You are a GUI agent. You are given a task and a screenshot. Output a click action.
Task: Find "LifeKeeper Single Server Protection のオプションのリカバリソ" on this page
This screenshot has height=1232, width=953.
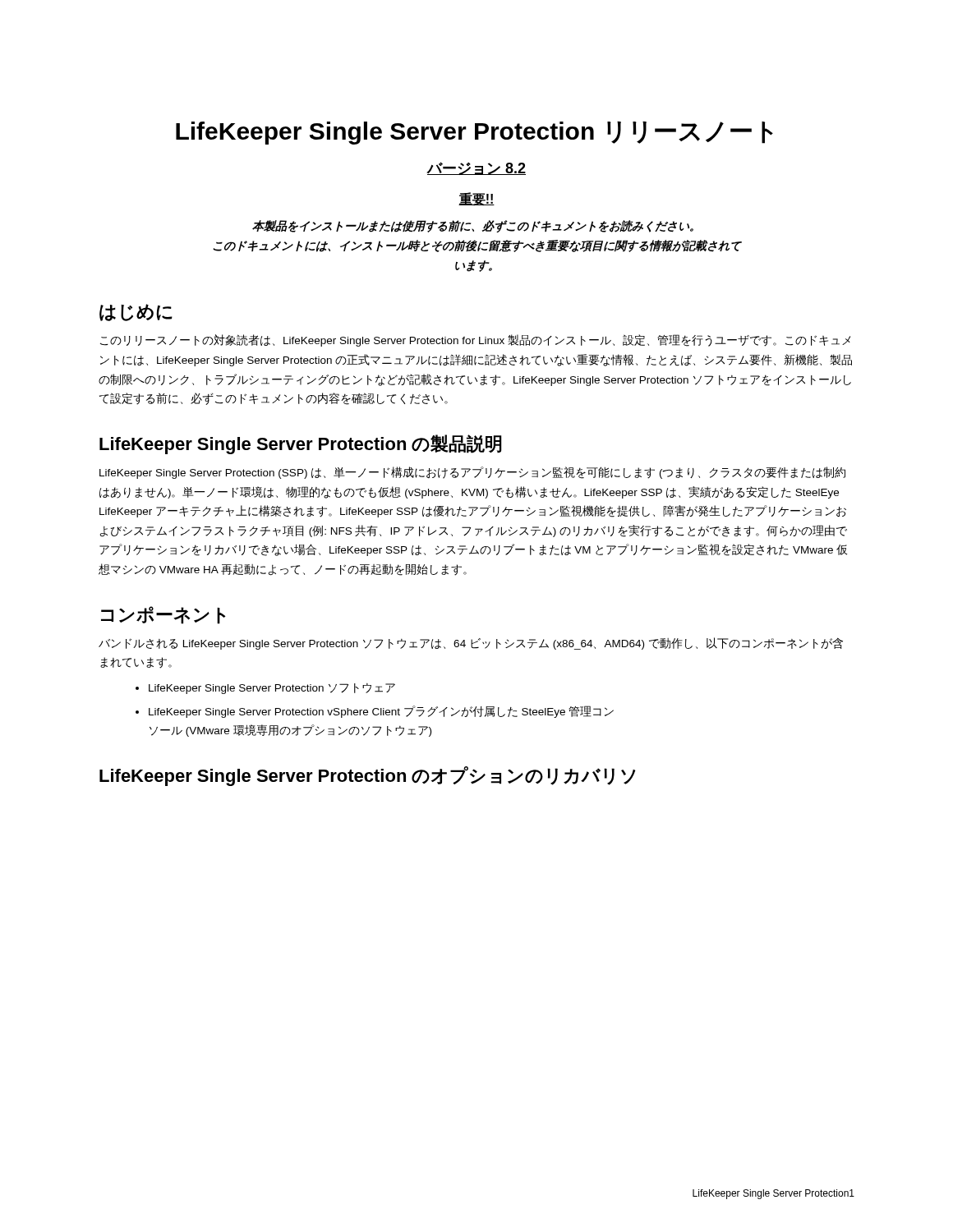[476, 776]
